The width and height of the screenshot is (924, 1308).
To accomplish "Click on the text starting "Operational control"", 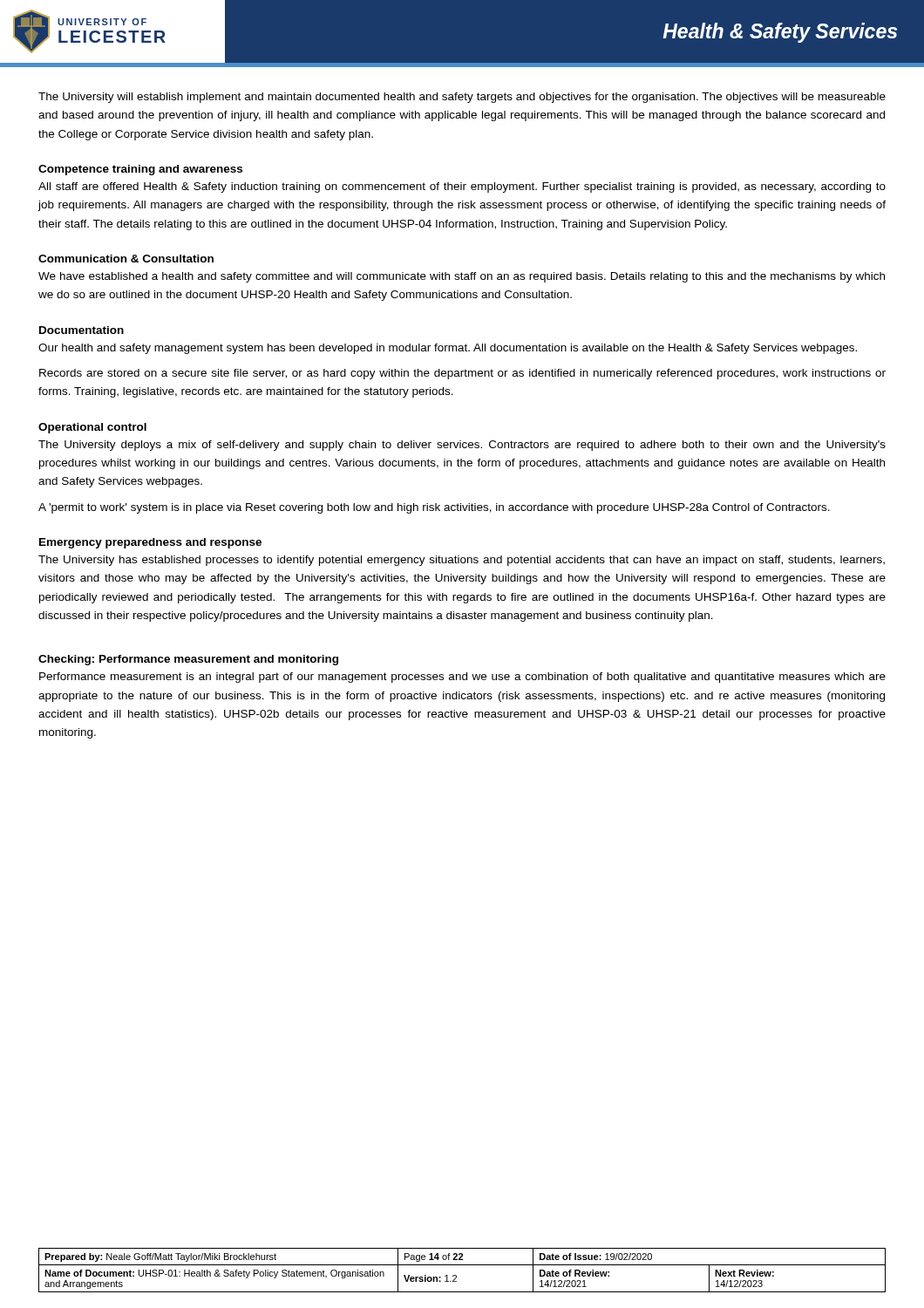I will [x=93, y=427].
